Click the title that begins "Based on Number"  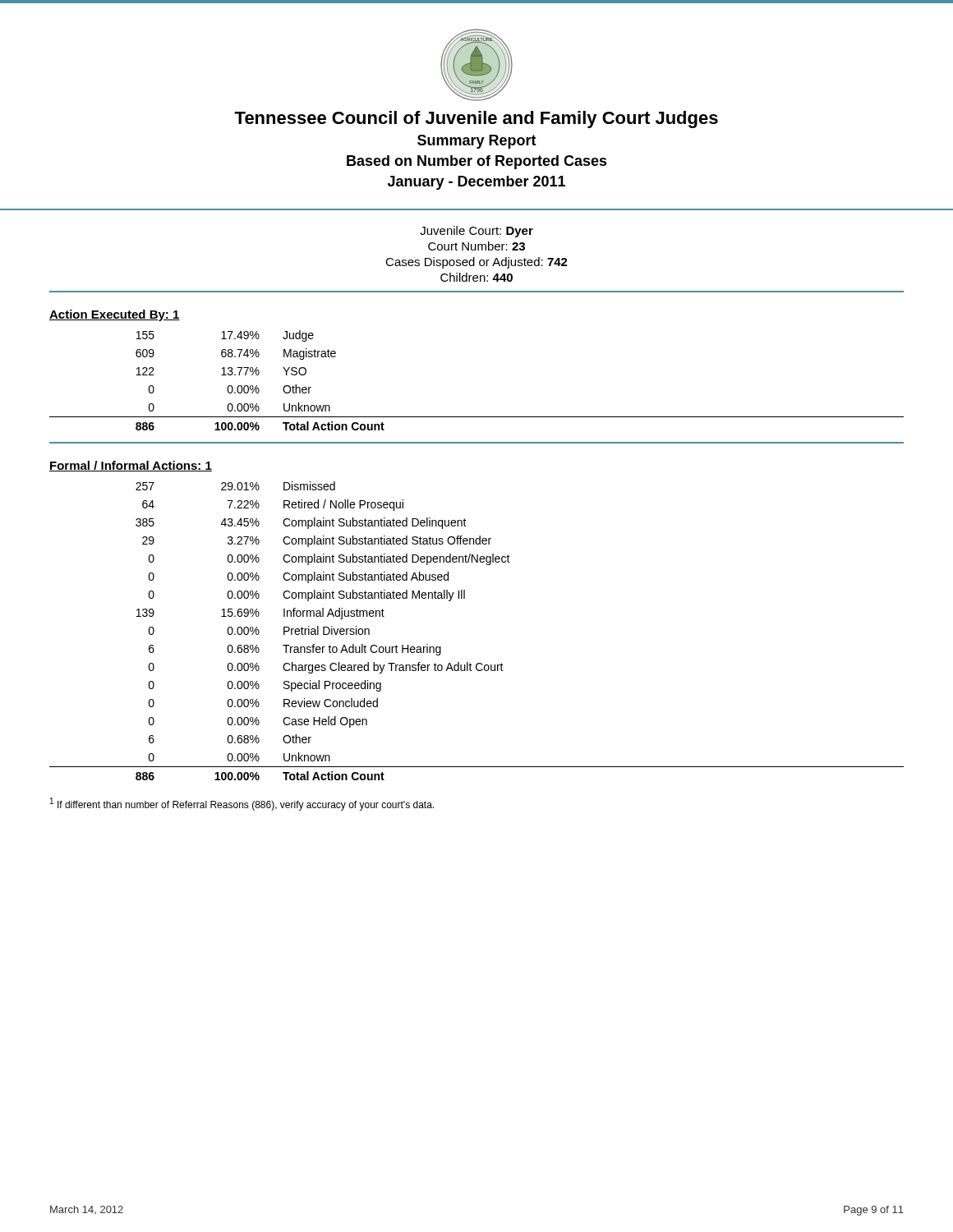coord(476,161)
